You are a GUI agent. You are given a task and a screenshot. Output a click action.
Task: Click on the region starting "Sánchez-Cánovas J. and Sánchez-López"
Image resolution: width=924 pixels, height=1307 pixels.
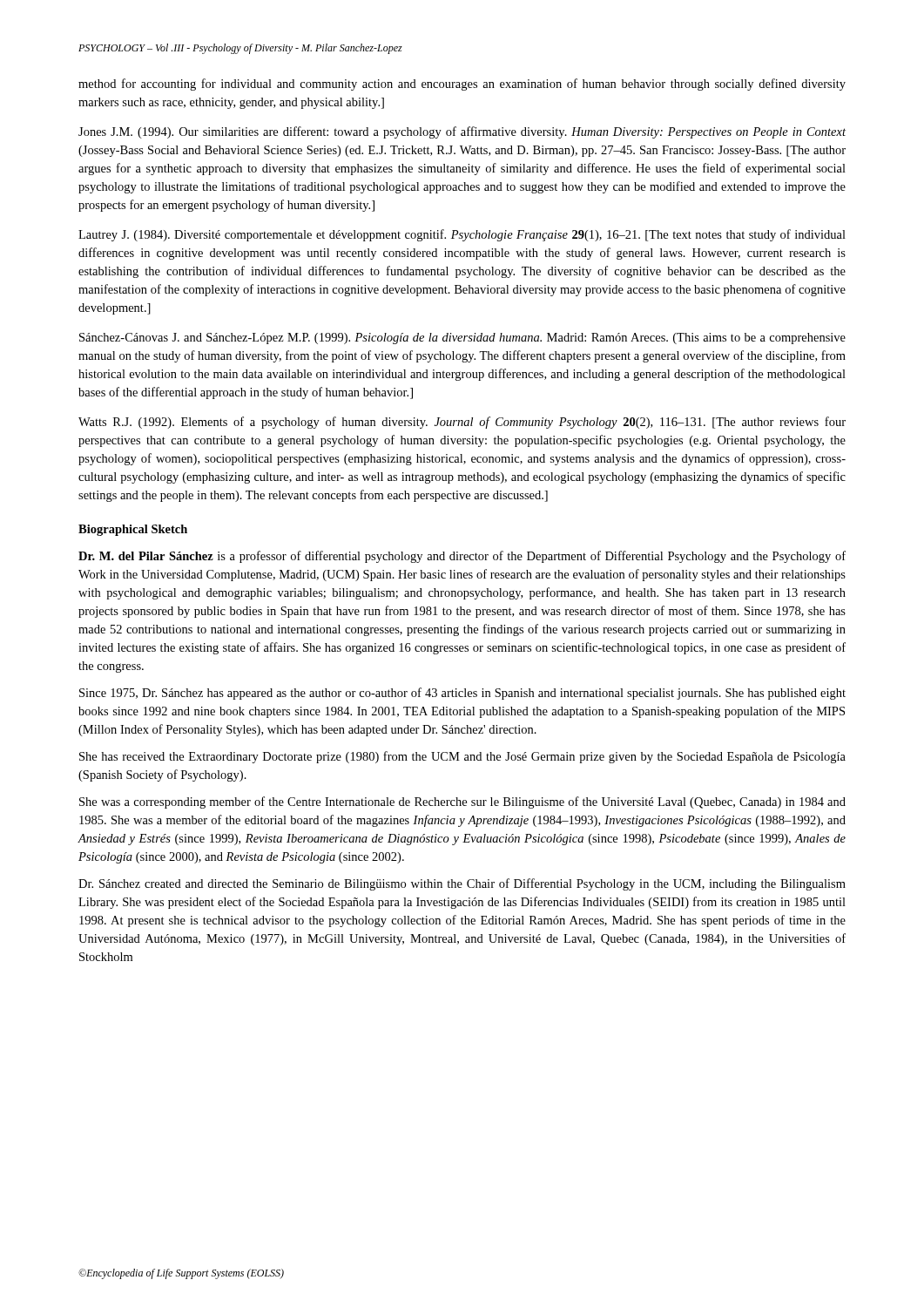pos(462,364)
